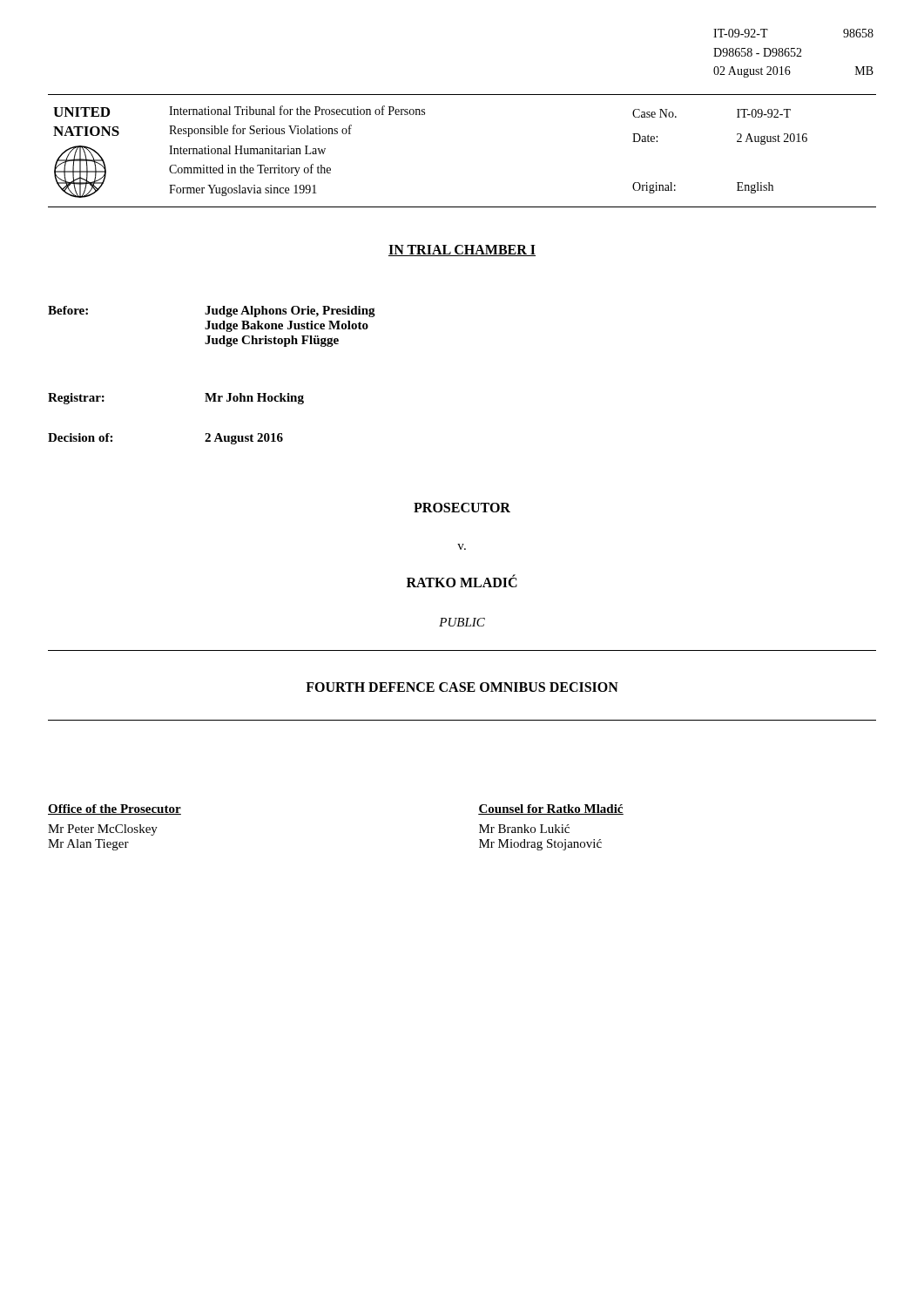Locate the region starting "Registrar: Mr John Hocking"

[x=81, y=399]
